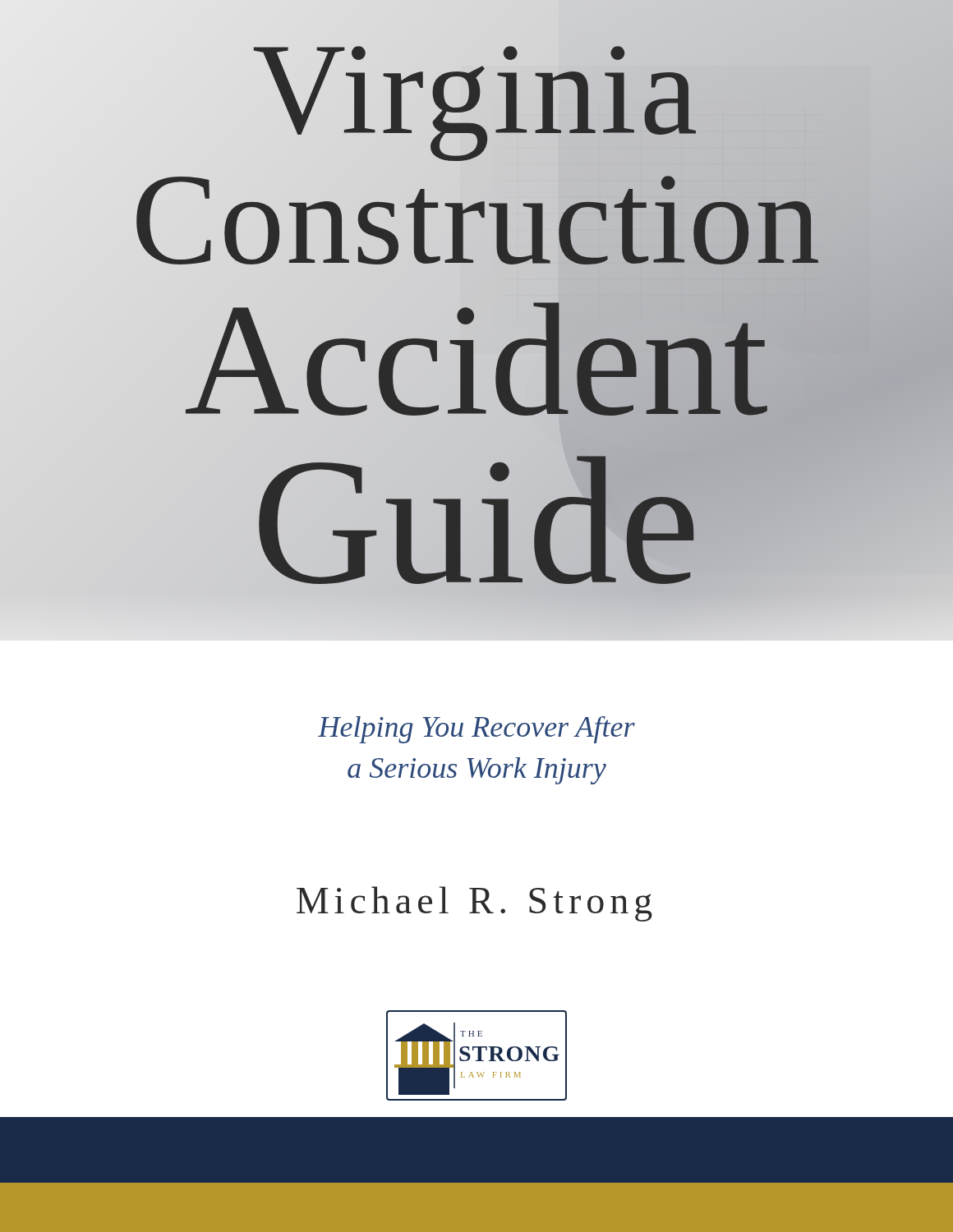
Task: Point to the element starting "Virginia Construction Accident Guide"
Action: coord(476,316)
